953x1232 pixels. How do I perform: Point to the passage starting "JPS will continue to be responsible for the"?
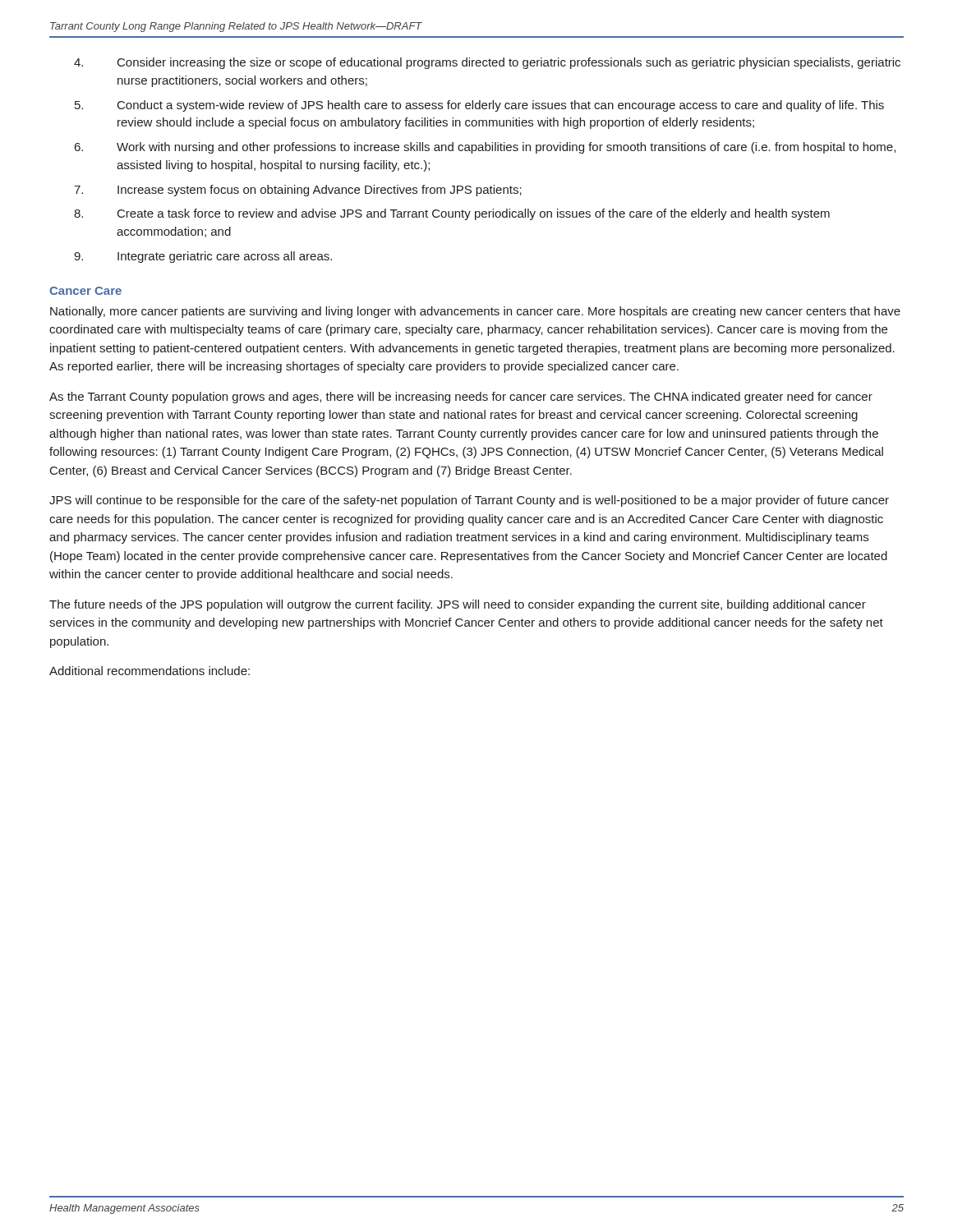point(469,537)
